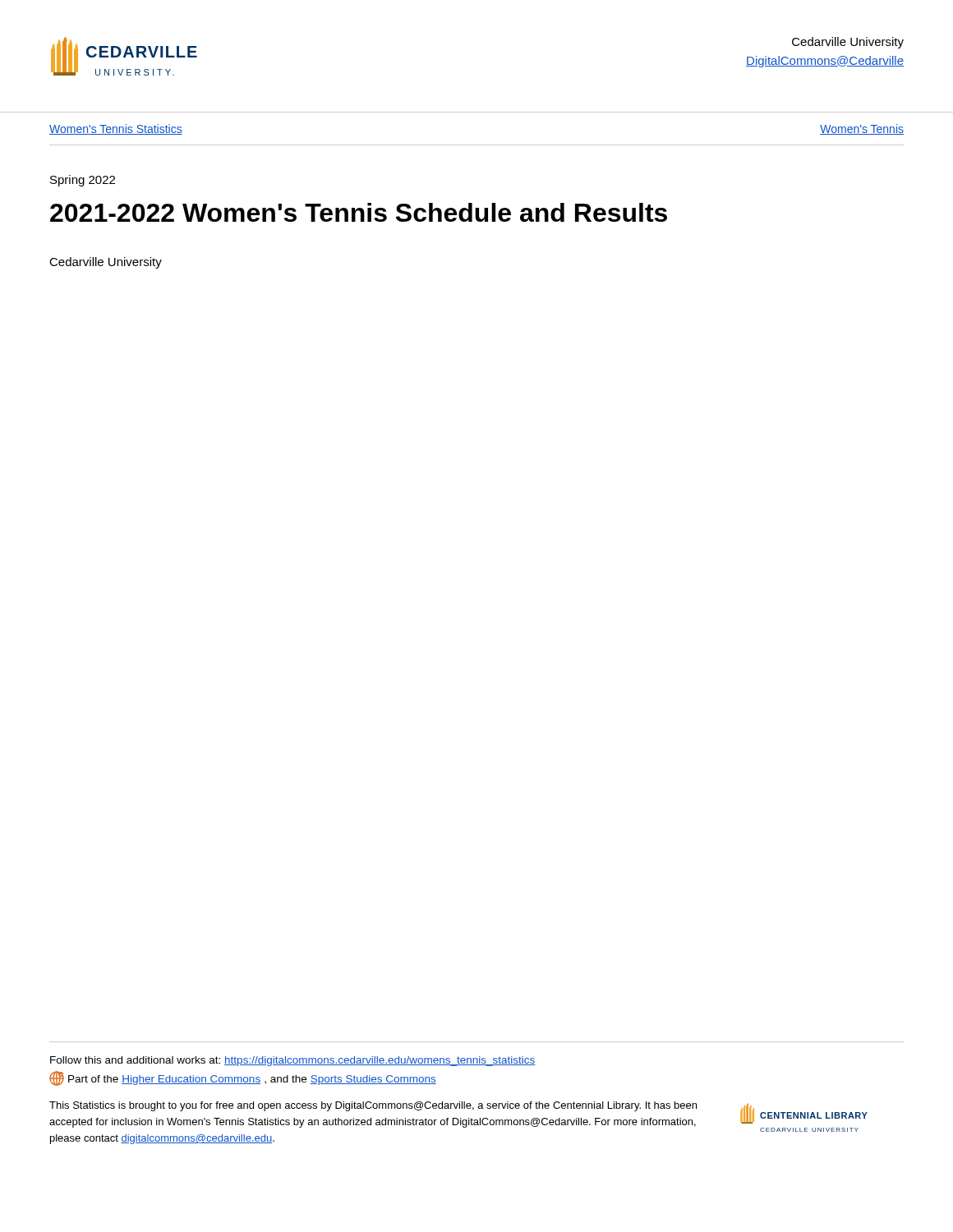Click on the text starting "Women's Tennis Statistics"
The width and height of the screenshot is (953, 1232).
[116, 129]
